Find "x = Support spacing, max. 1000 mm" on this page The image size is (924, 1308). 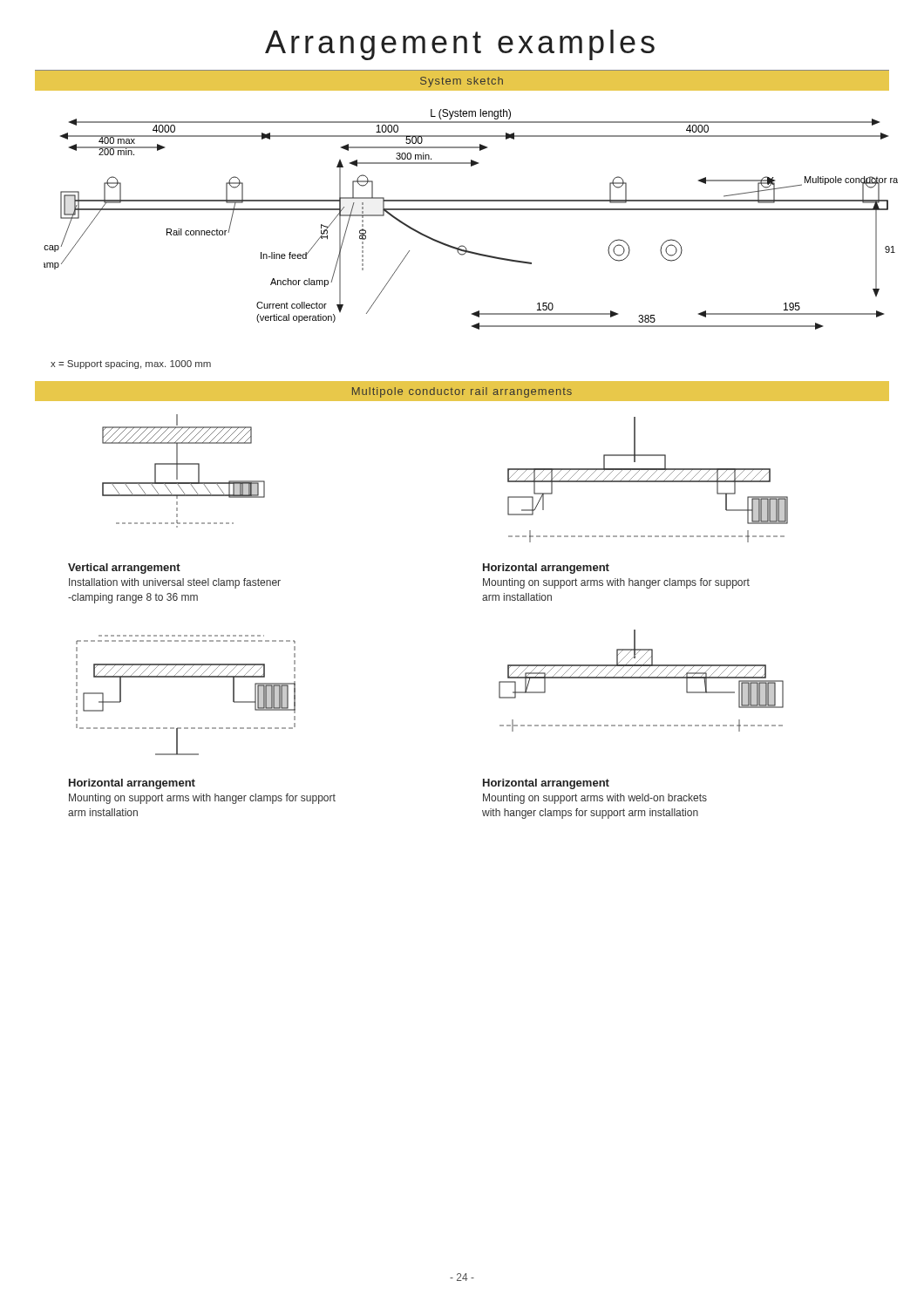(131, 364)
